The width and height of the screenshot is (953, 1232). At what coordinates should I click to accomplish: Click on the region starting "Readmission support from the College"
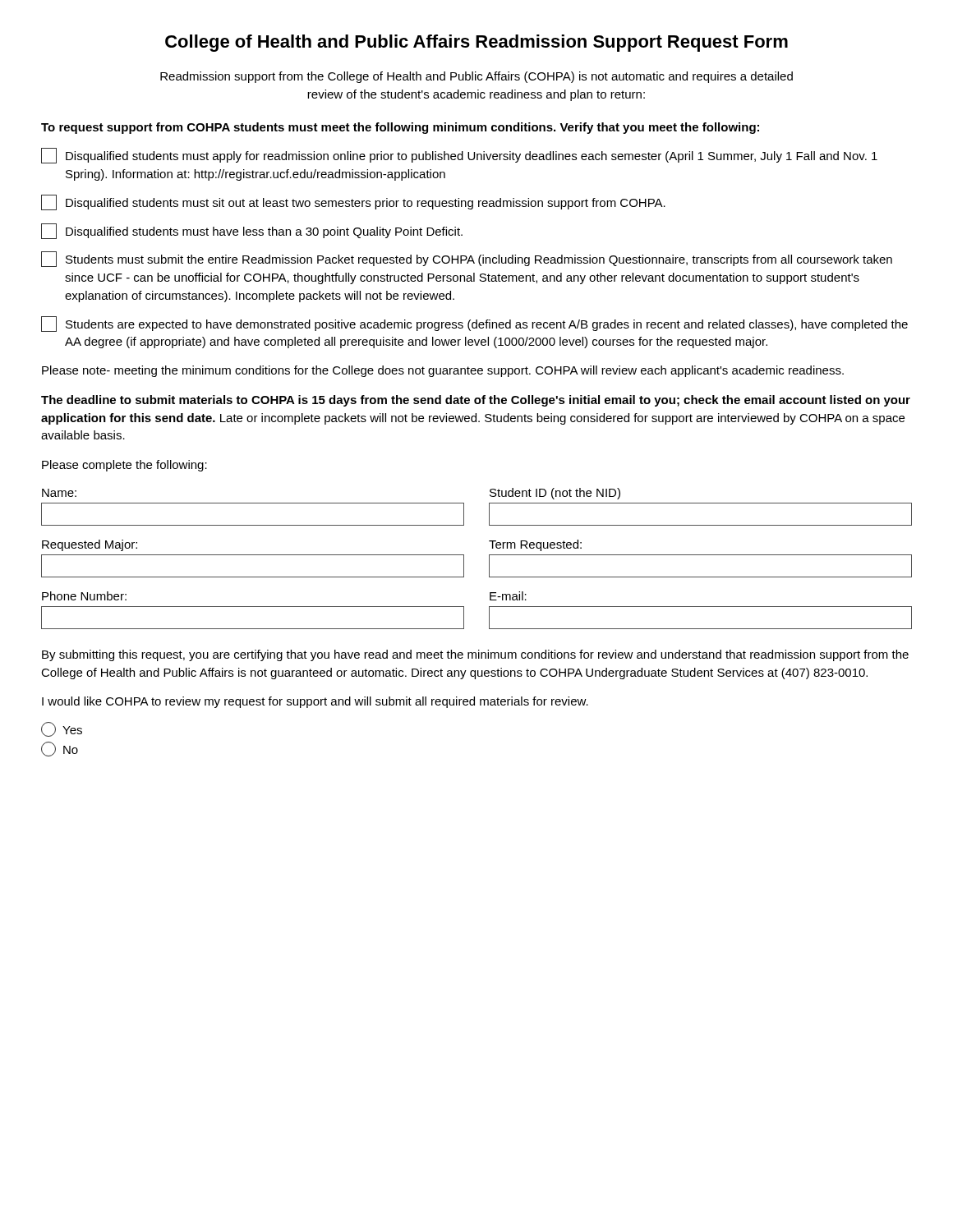(476, 85)
